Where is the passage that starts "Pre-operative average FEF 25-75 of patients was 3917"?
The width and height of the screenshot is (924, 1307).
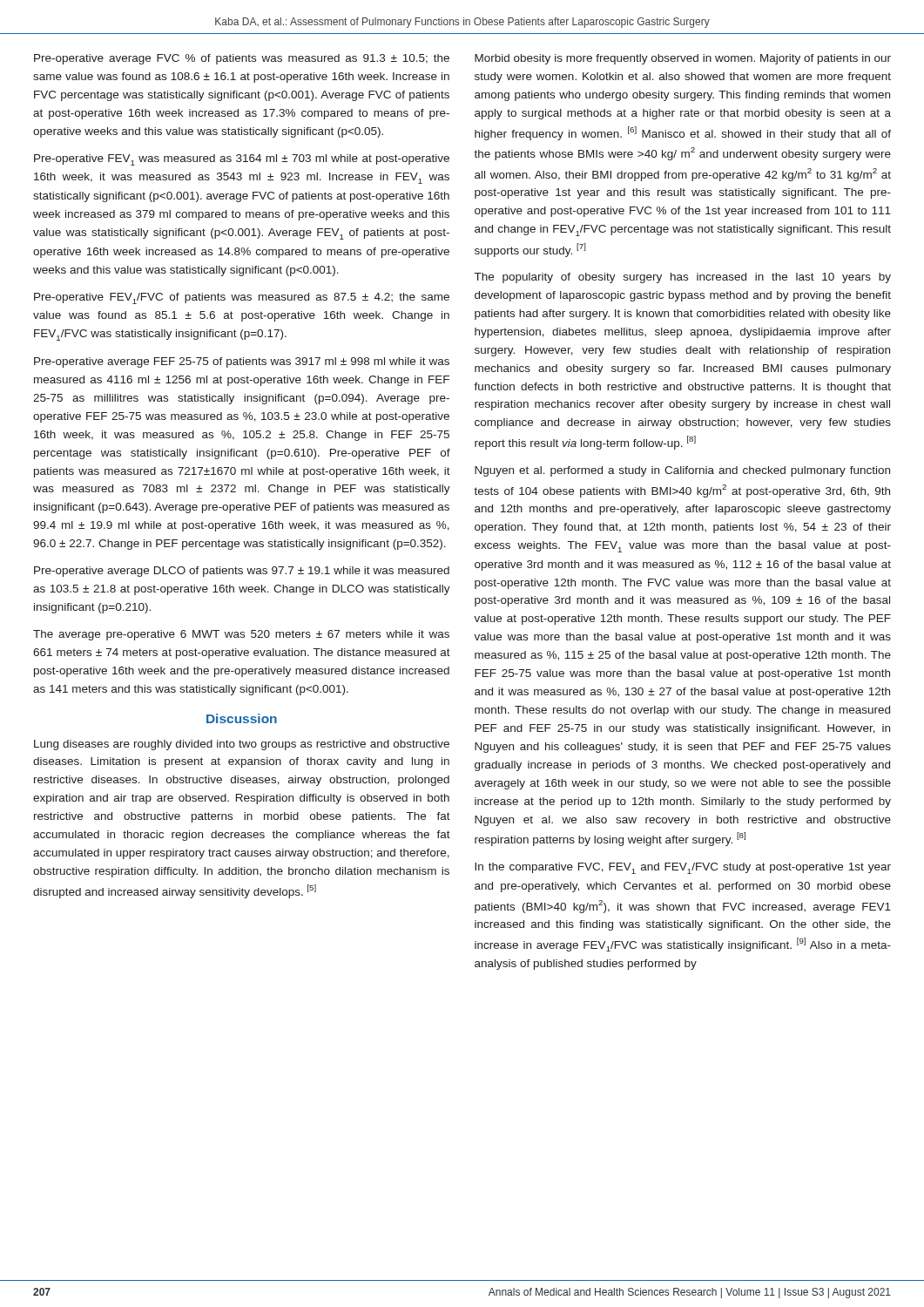(241, 453)
